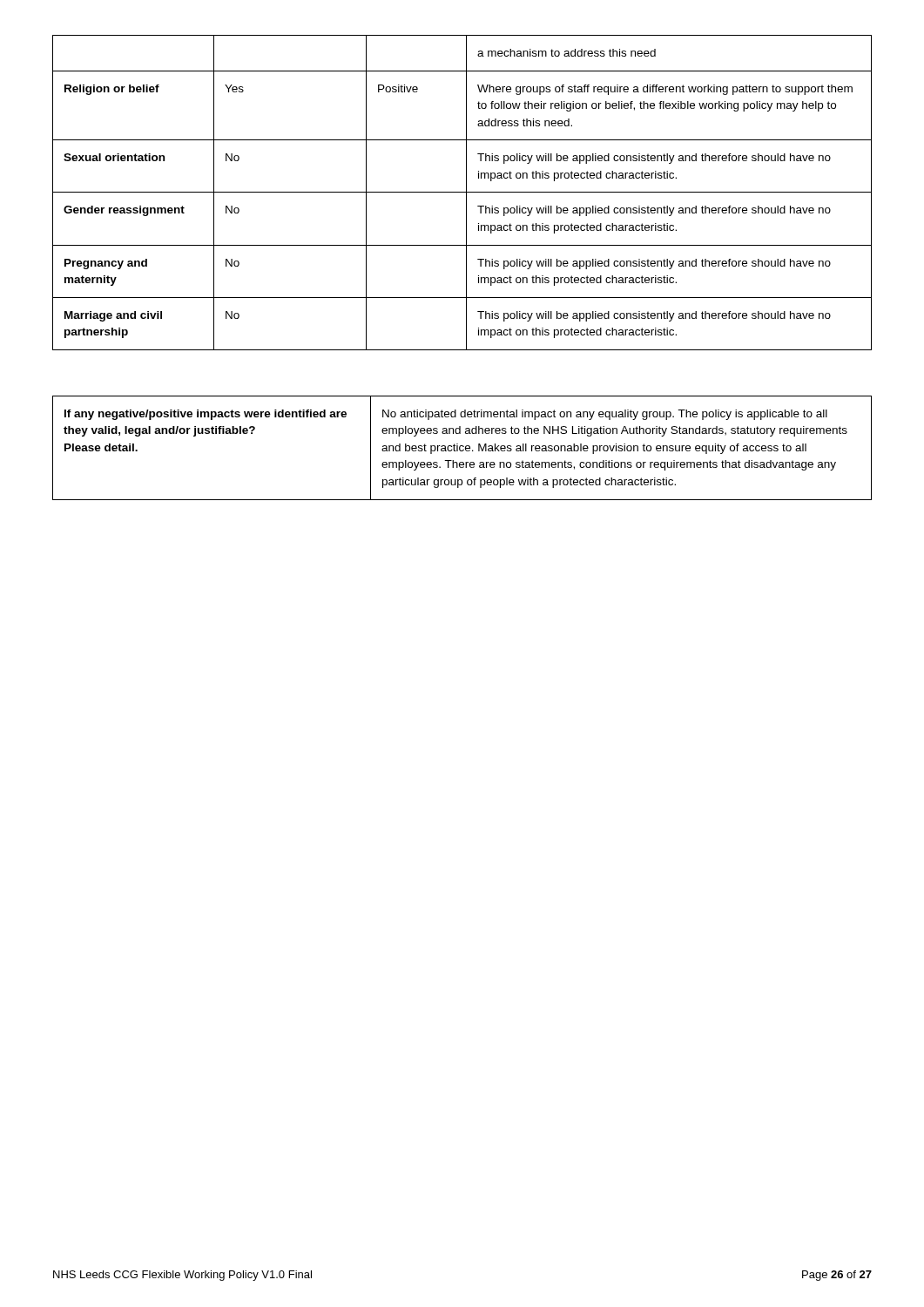Locate the table with the text "No anticipated detrimental impact"
Image resolution: width=924 pixels, height=1307 pixels.
[x=462, y=448]
